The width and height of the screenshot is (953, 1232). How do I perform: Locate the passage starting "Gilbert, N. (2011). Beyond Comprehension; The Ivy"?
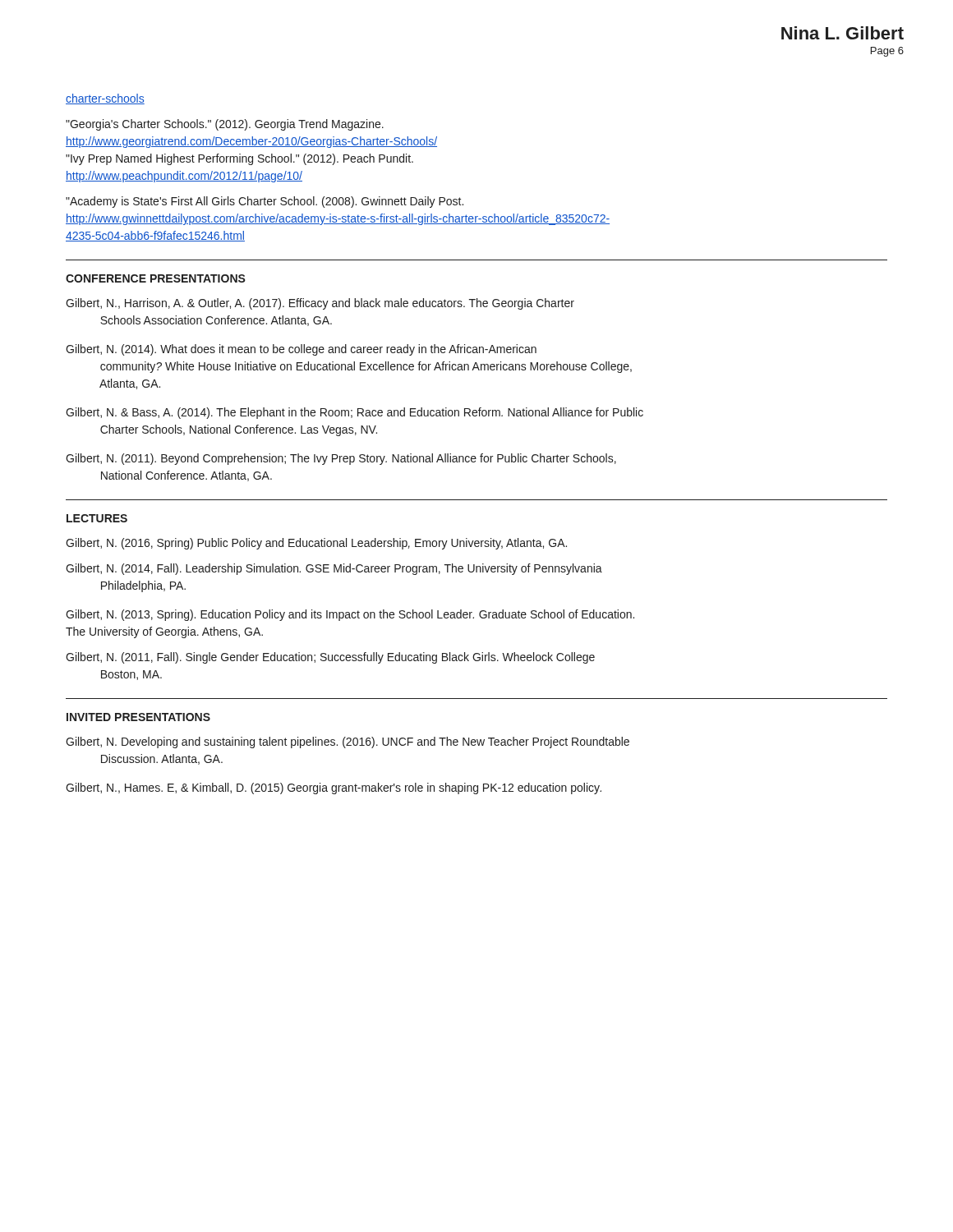coord(341,467)
